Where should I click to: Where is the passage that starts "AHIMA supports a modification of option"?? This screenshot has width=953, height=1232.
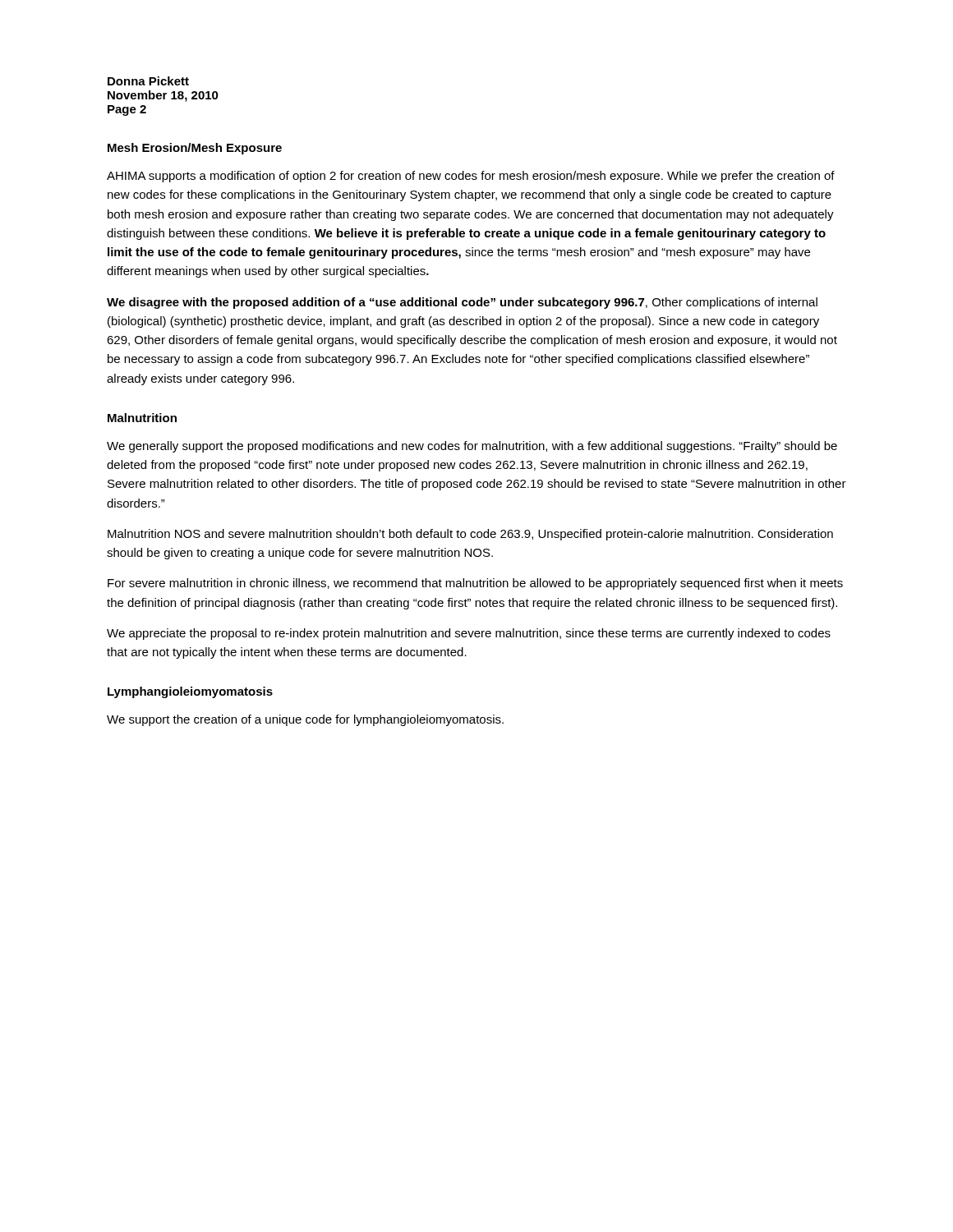(x=471, y=223)
